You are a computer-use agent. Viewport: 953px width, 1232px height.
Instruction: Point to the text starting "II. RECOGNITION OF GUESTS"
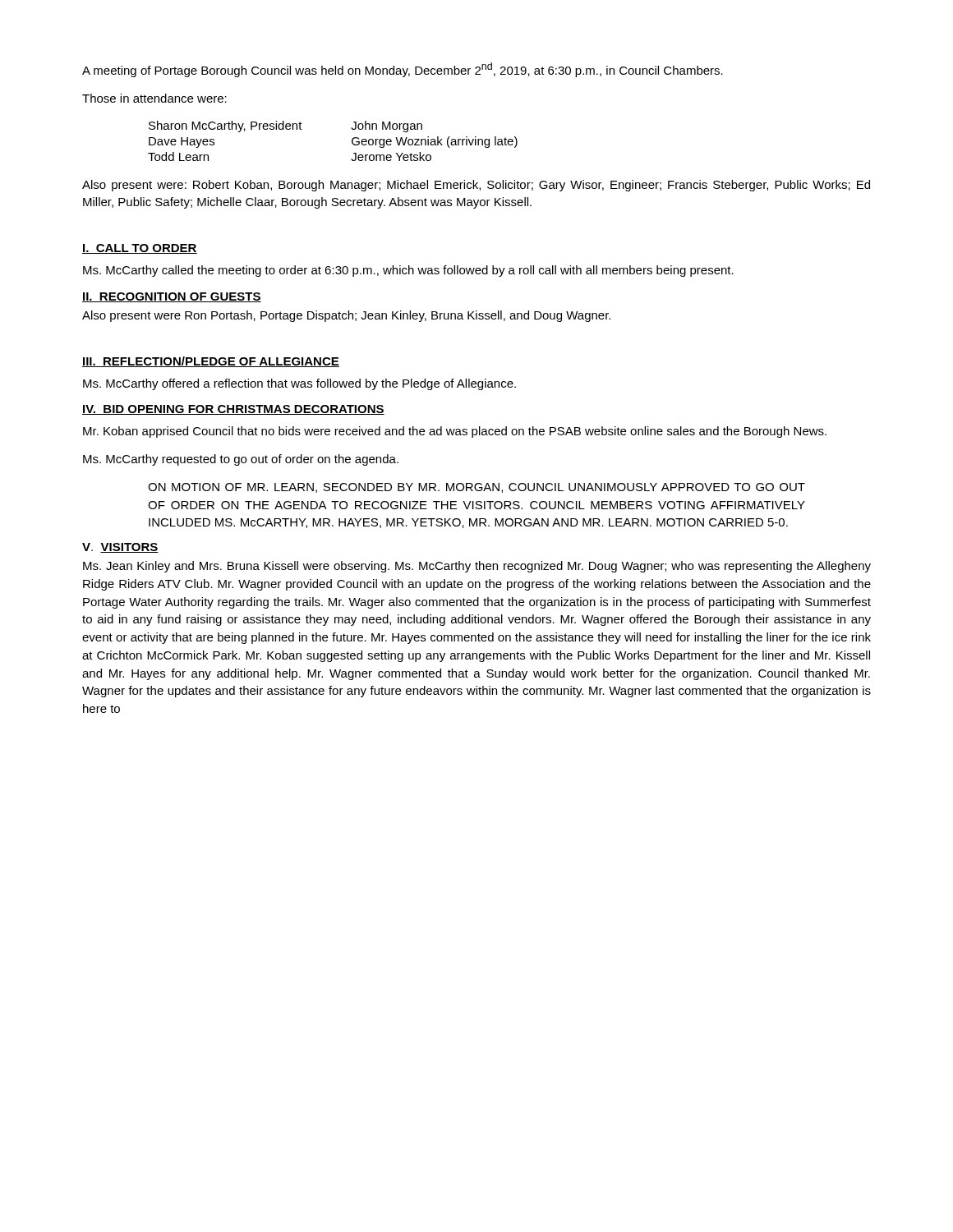pos(171,296)
